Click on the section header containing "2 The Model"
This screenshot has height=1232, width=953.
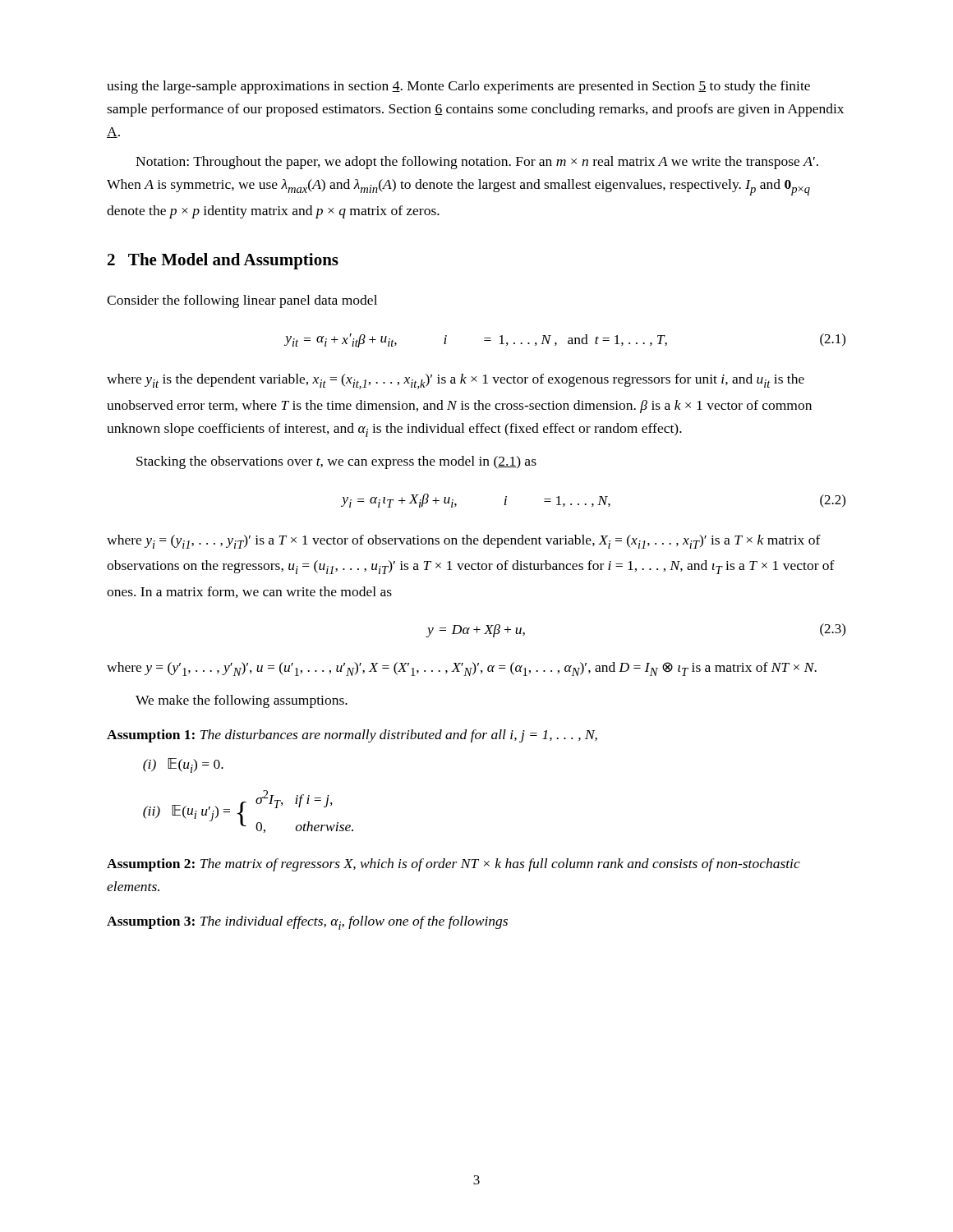pos(223,259)
